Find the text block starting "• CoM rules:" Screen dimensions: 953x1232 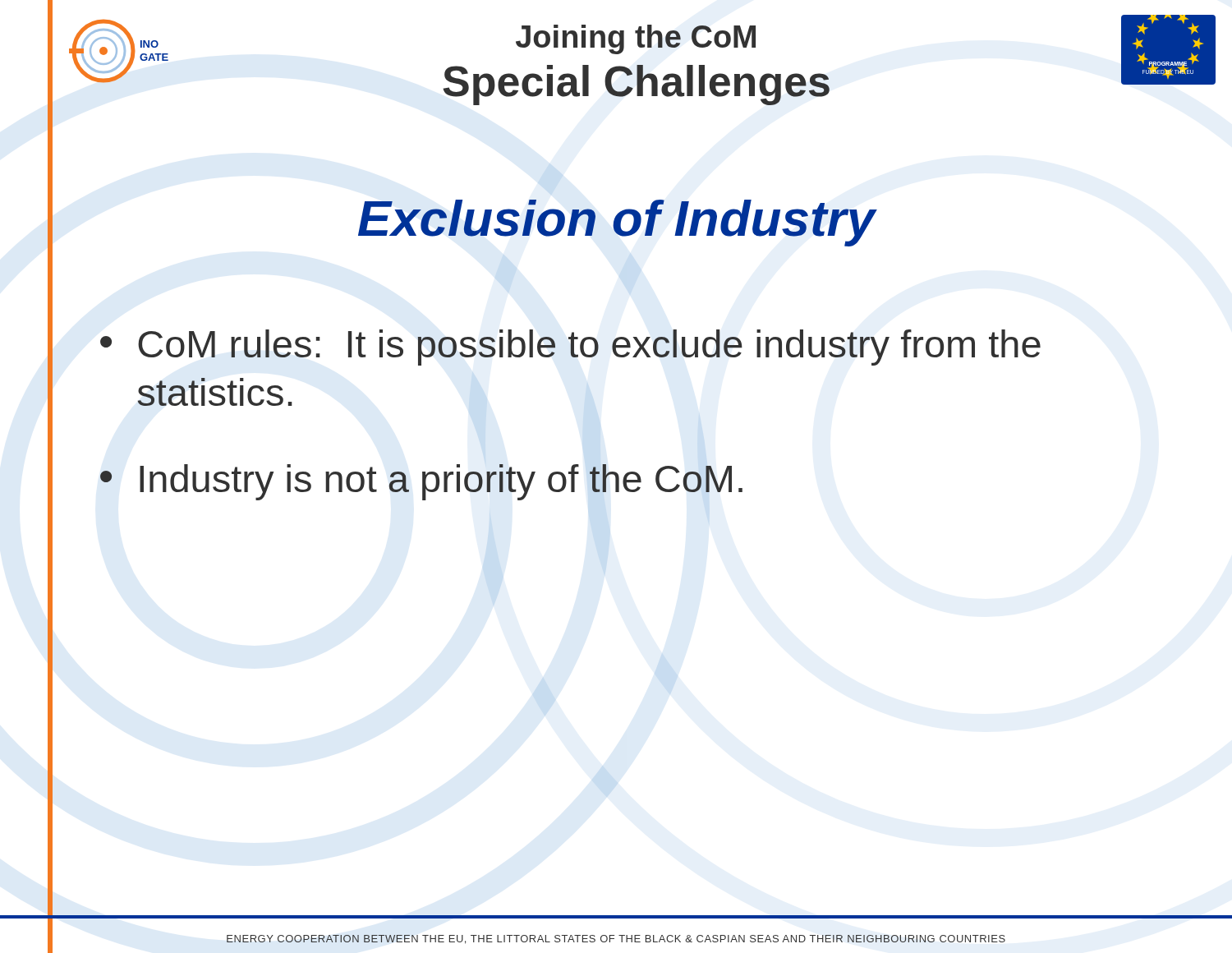coord(632,369)
